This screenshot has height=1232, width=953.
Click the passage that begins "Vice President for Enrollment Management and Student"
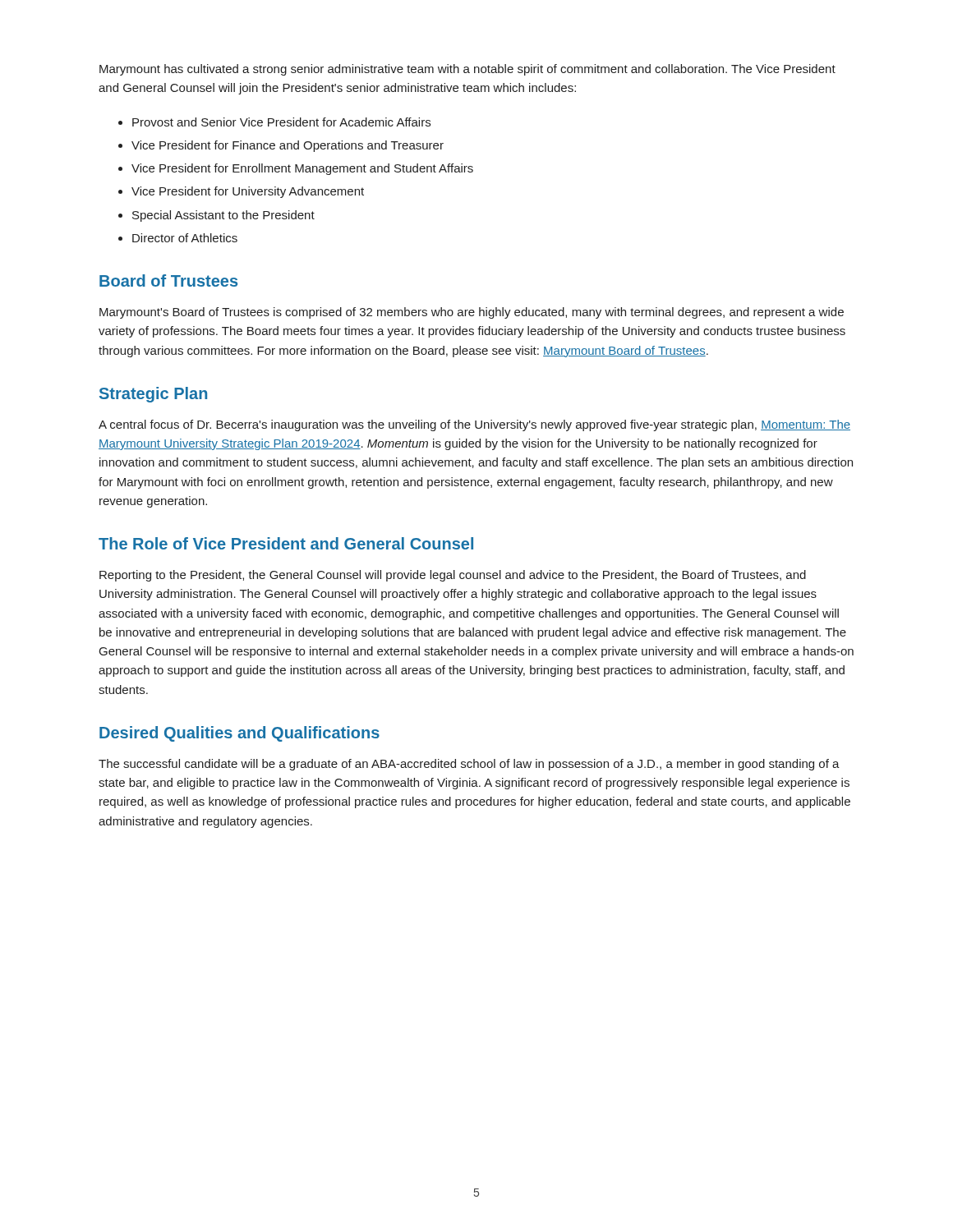coord(302,168)
